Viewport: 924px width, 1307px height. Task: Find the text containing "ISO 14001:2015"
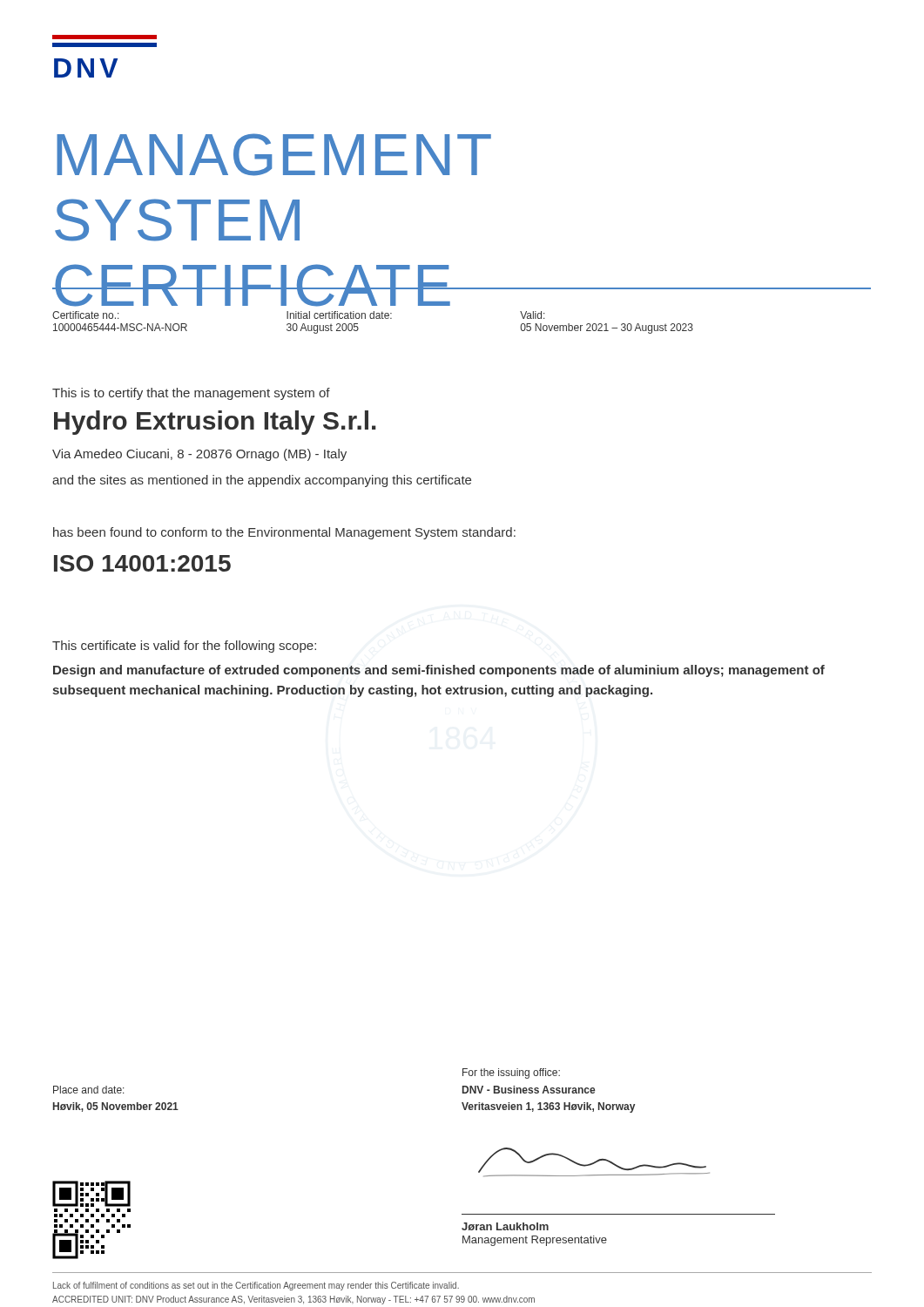pos(142,563)
